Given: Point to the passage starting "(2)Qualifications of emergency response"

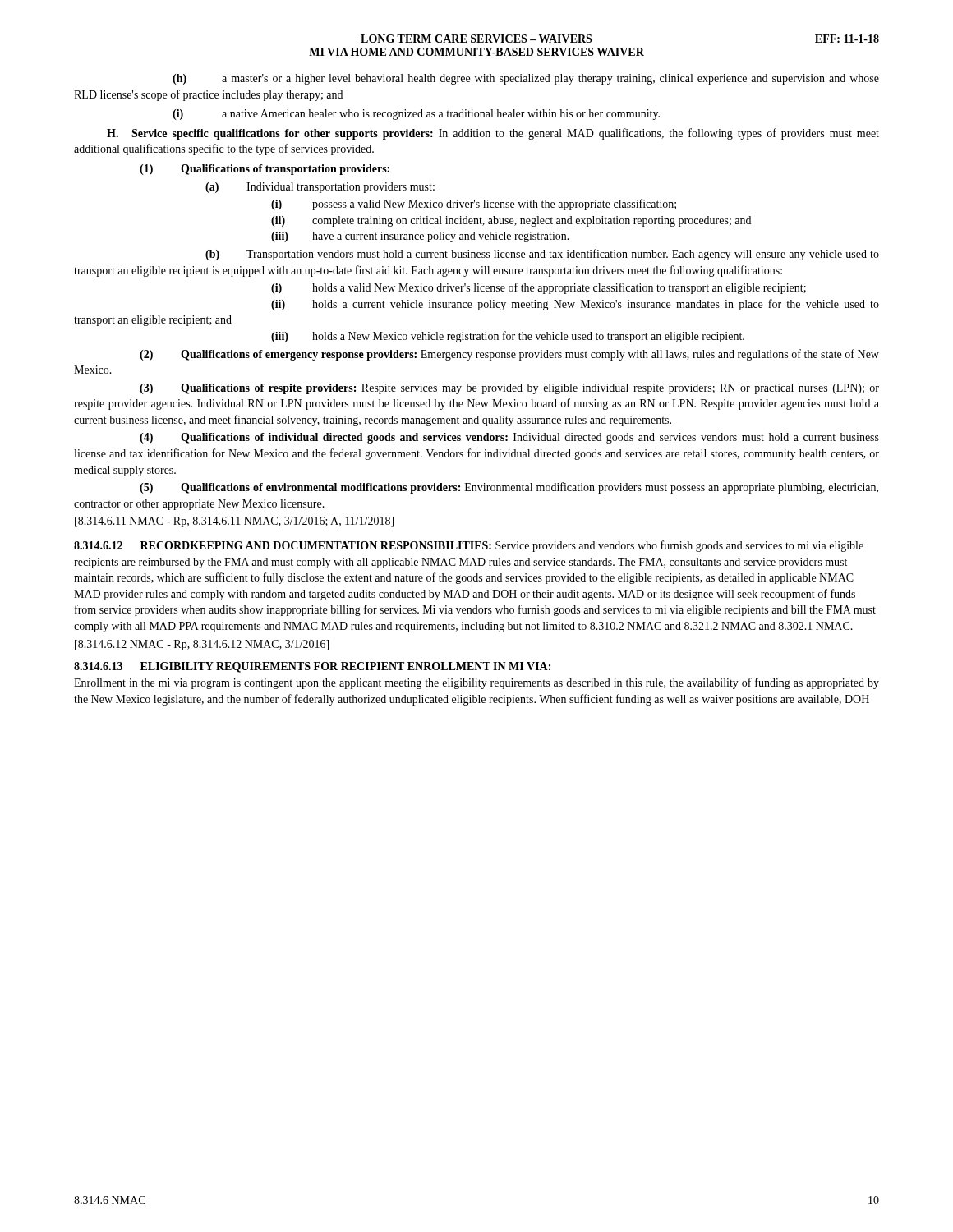Looking at the screenshot, I should click(476, 361).
